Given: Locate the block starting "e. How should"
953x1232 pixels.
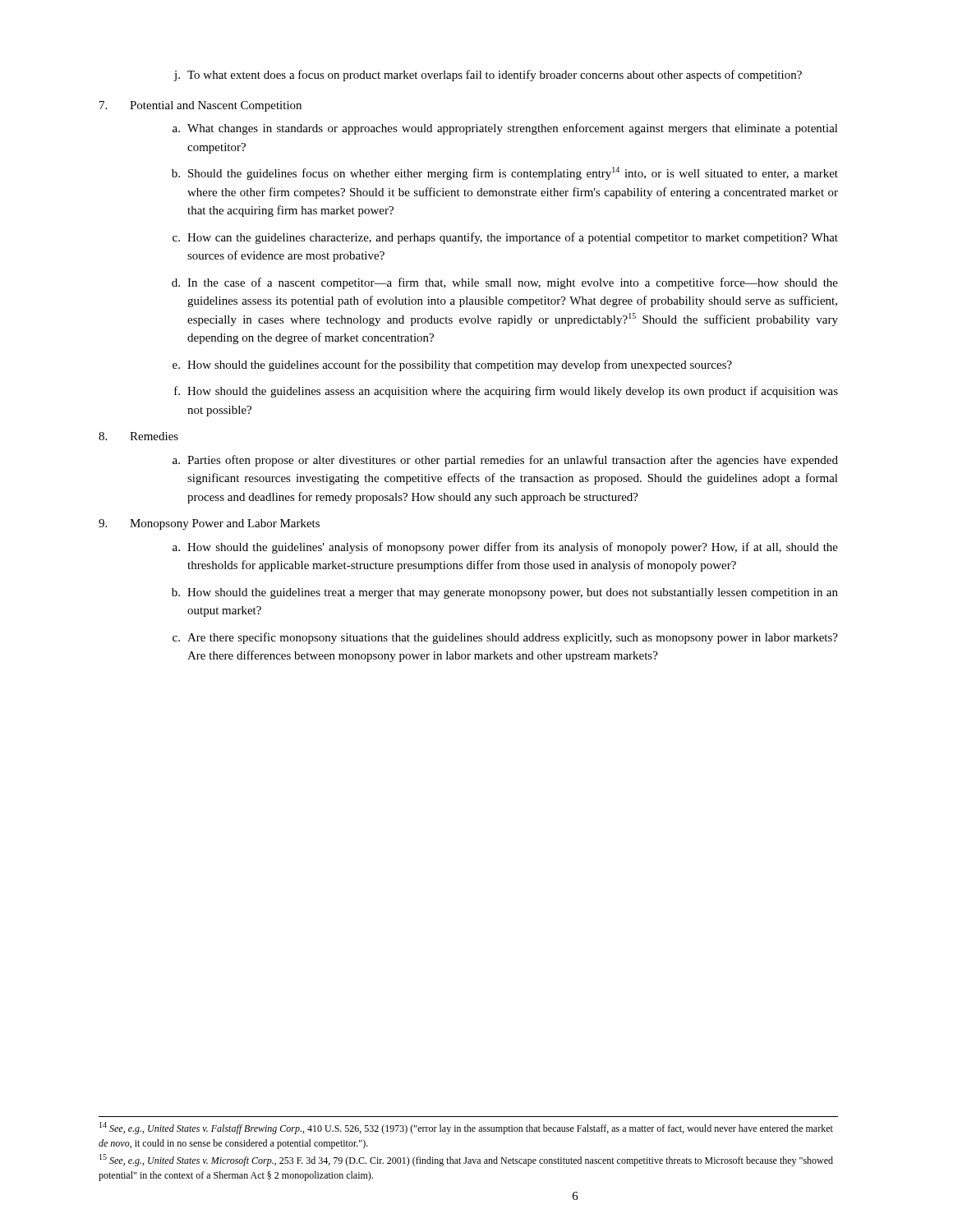Looking at the screenshot, I should click(489, 364).
